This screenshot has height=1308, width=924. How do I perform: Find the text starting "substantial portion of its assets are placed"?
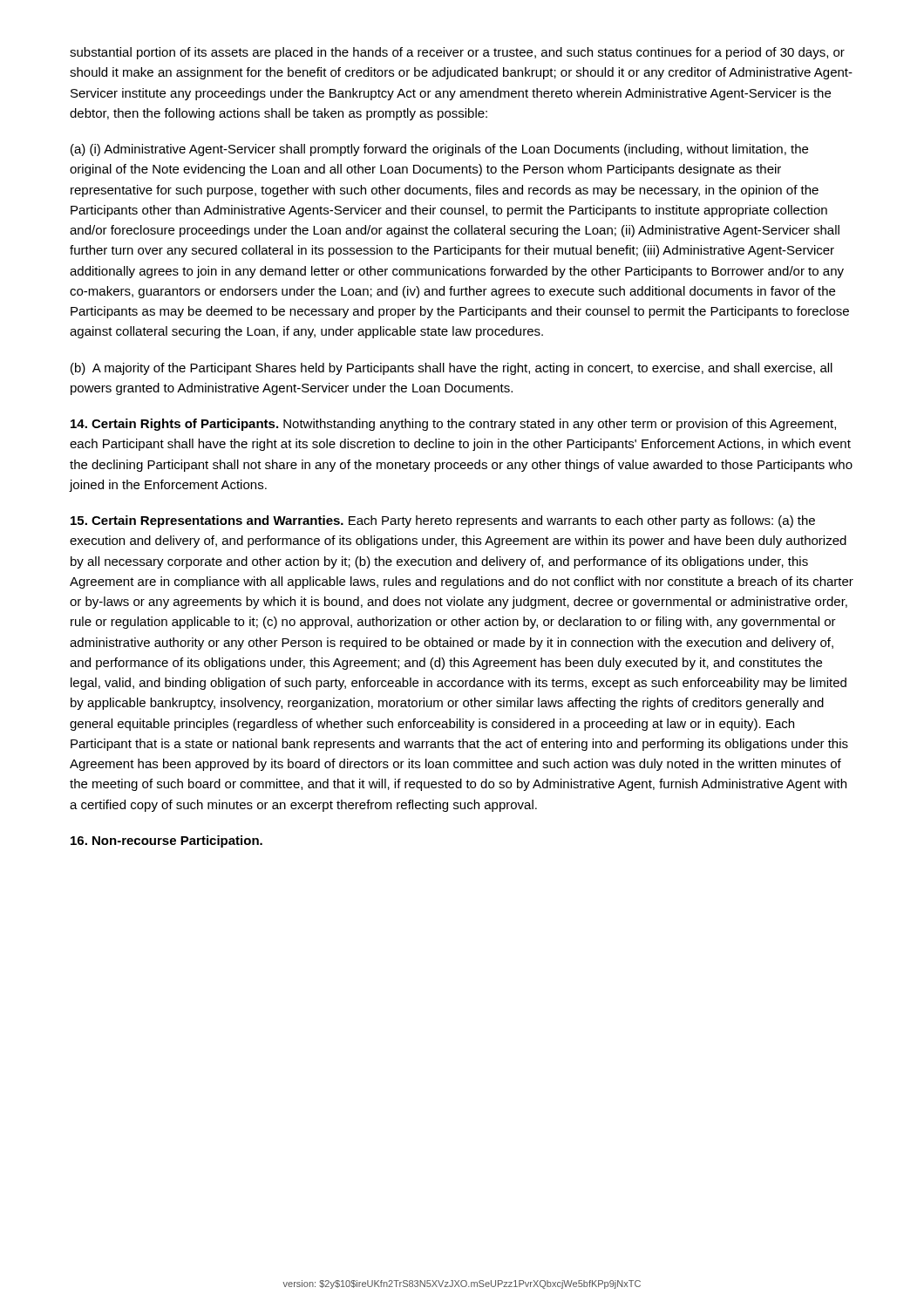click(x=461, y=82)
